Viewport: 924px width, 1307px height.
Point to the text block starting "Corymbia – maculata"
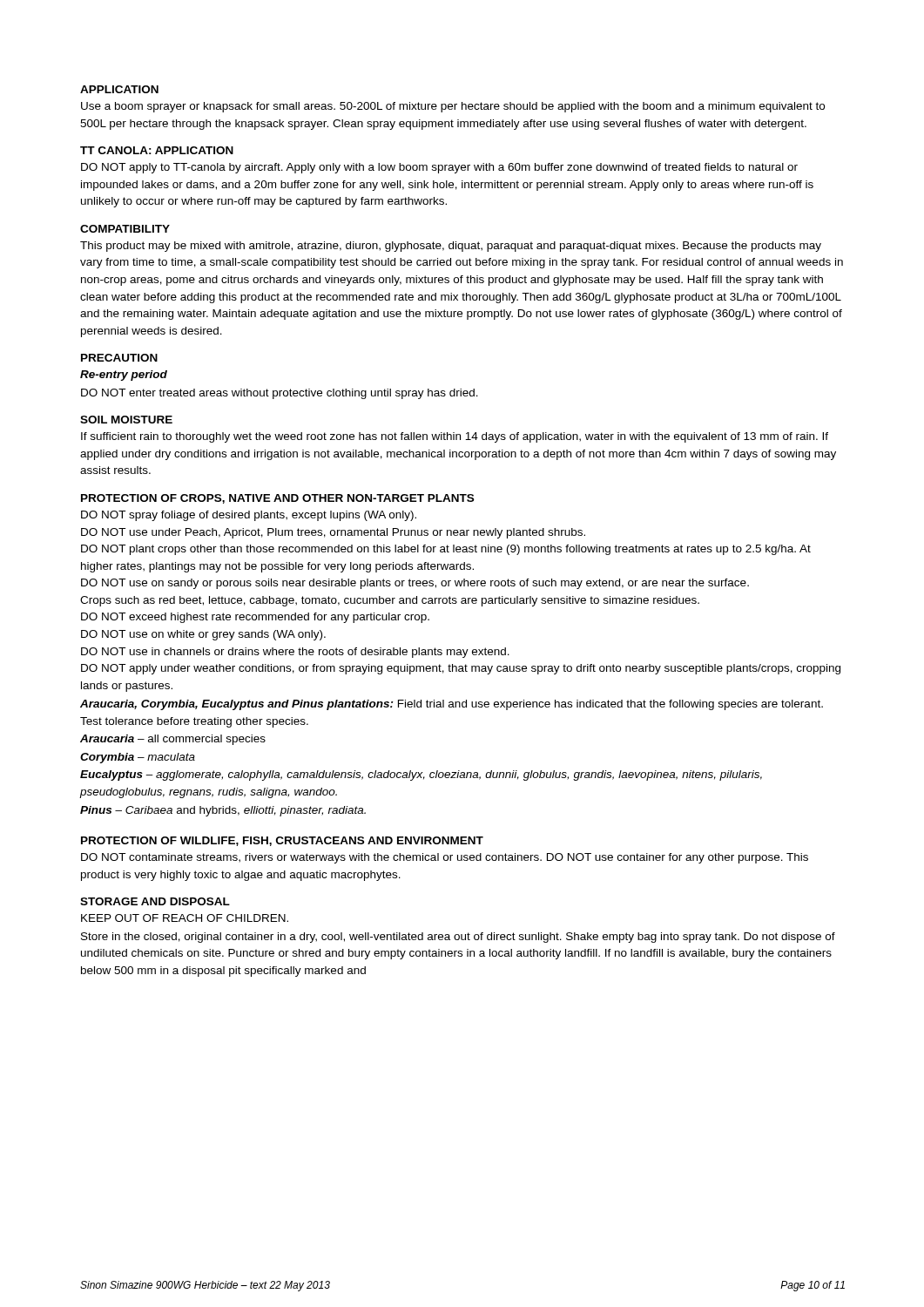138,757
